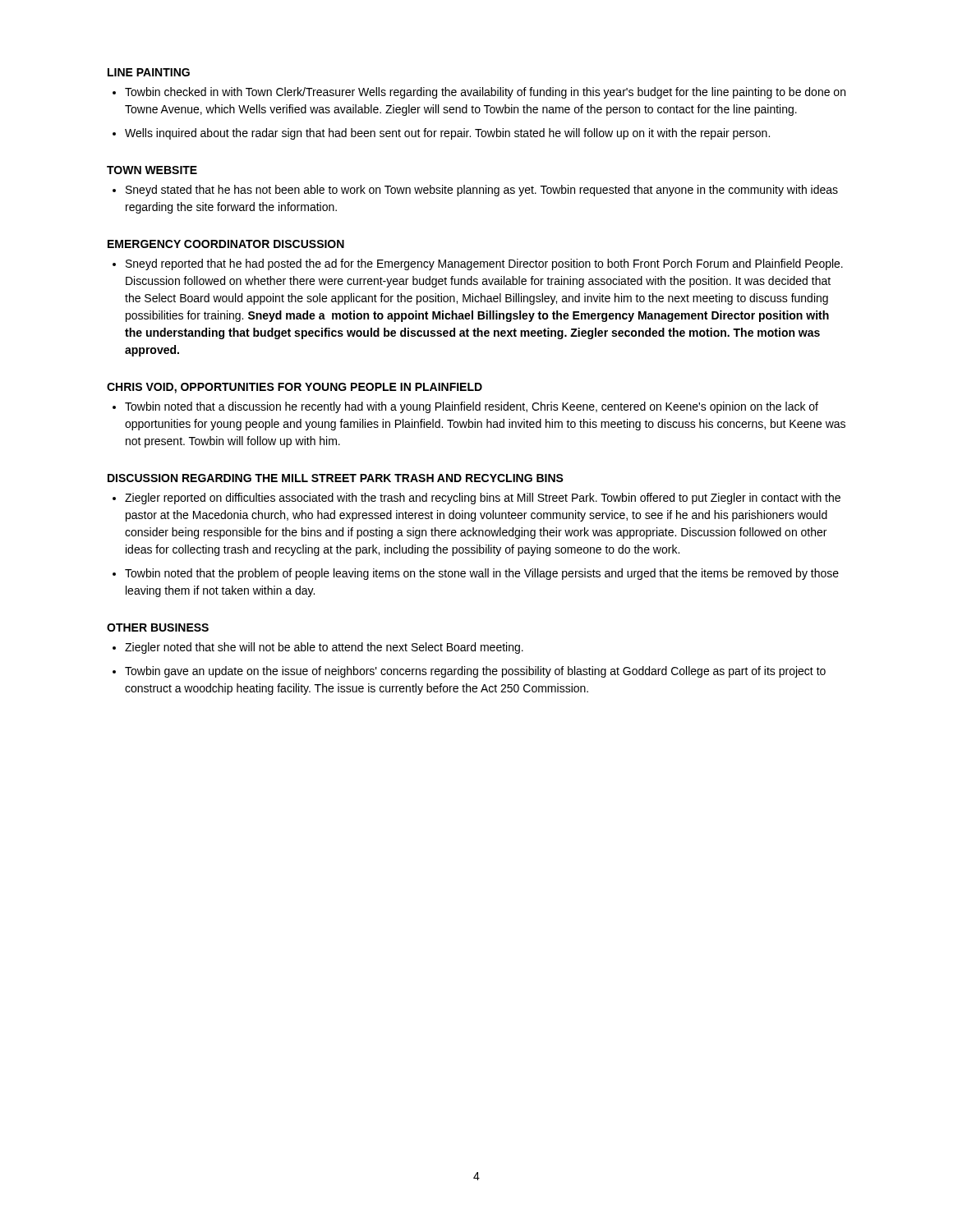The image size is (953, 1232).
Task: Select the text block starting "Wells inquired about the radar"
Action: click(448, 133)
